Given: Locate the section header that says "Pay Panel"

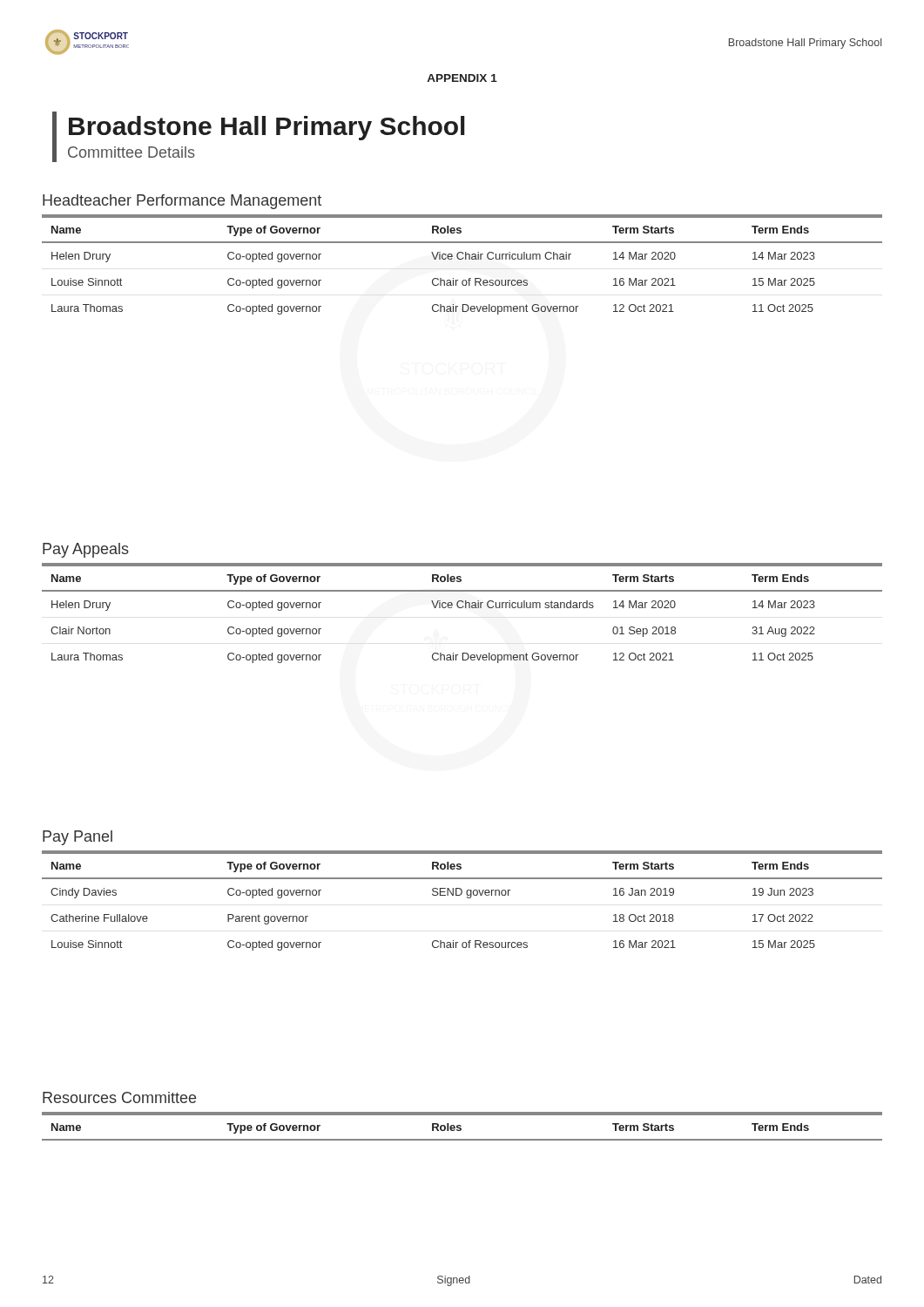Looking at the screenshot, I should 78,836.
